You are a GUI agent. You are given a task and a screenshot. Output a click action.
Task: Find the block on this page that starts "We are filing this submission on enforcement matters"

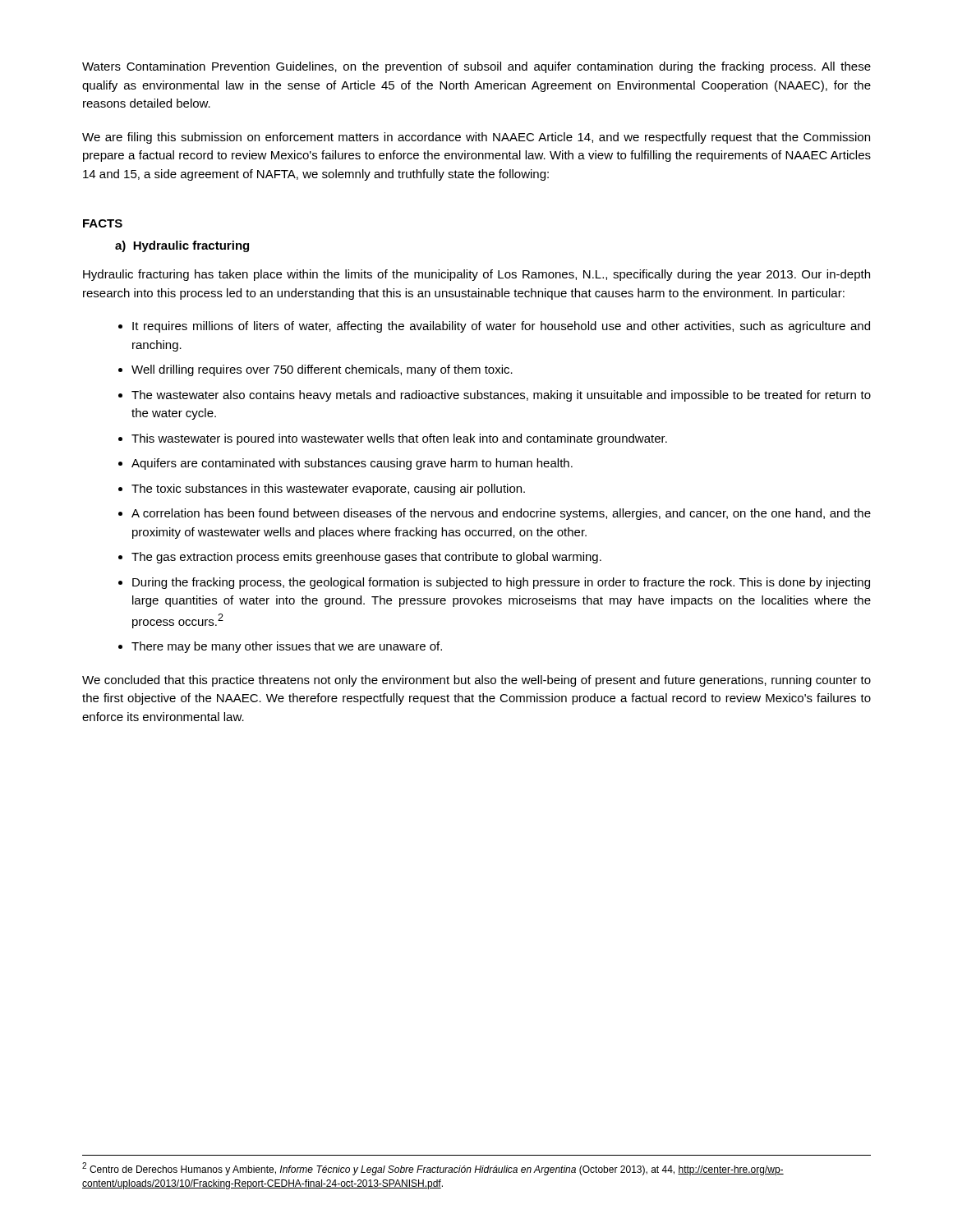coord(476,155)
